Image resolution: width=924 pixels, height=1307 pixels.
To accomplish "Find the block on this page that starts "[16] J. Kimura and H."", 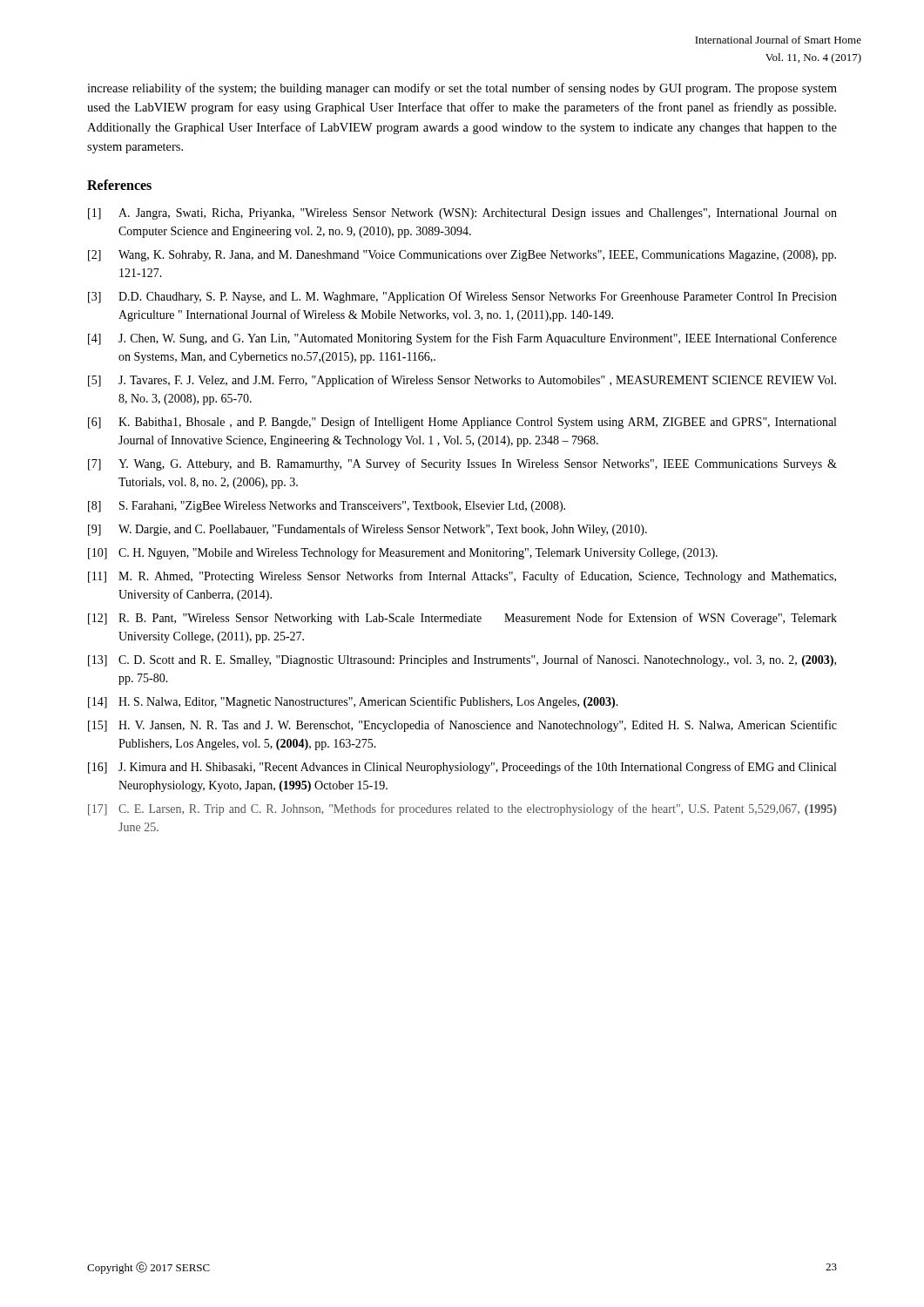I will click(x=462, y=776).
